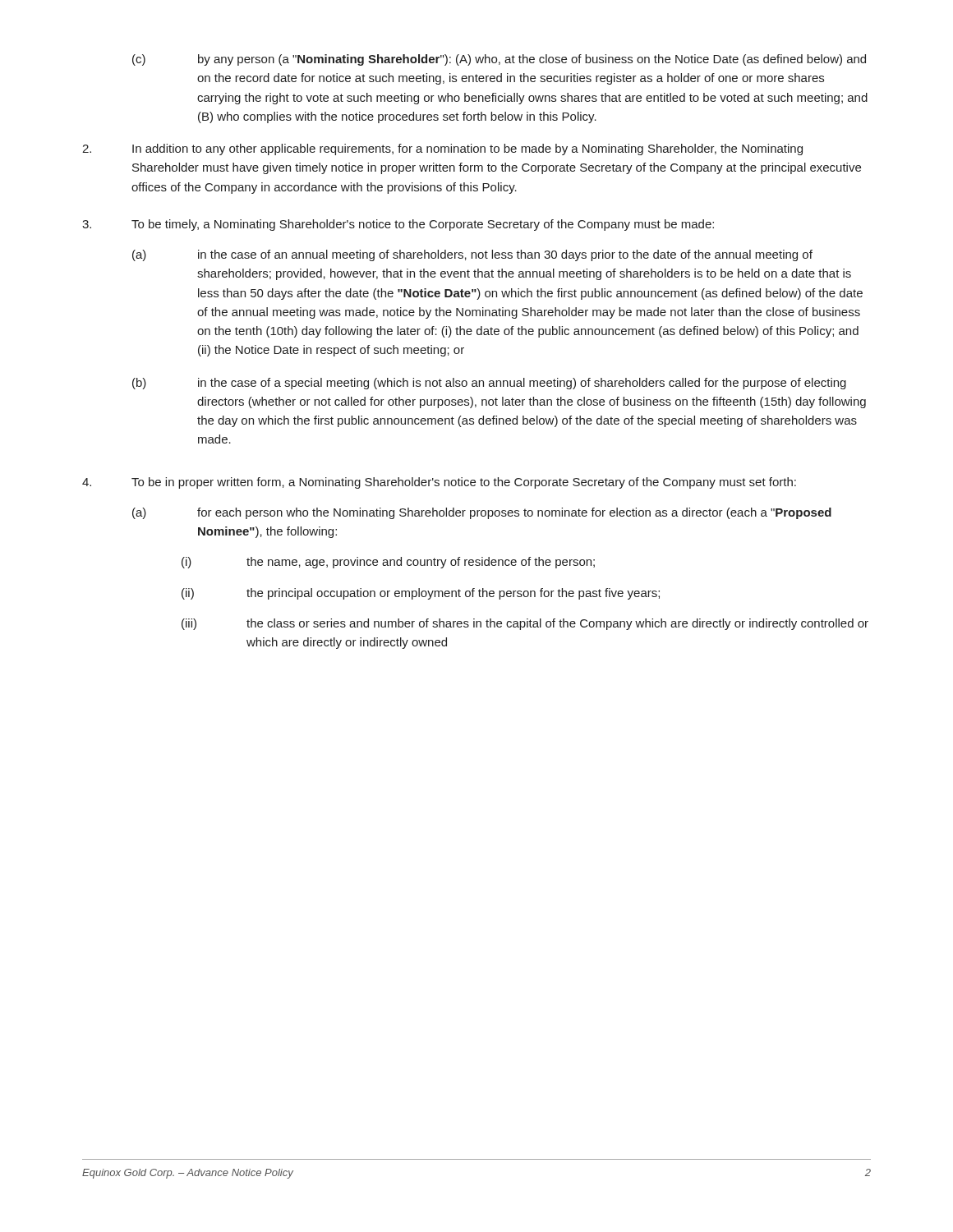The image size is (953, 1232).
Task: Click on the text starting "(b) in the case"
Action: click(x=501, y=411)
